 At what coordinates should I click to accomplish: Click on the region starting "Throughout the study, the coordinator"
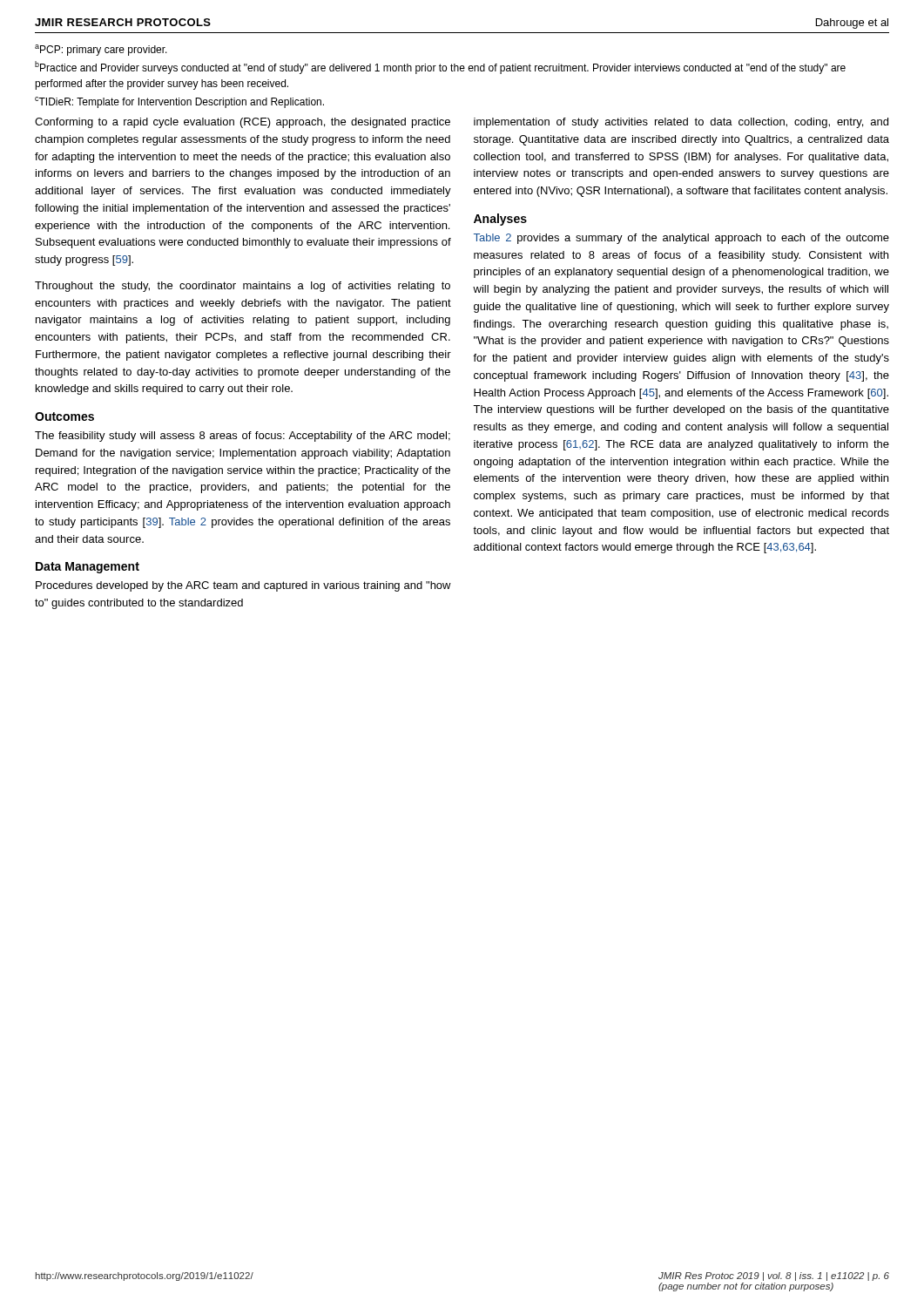pos(243,337)
